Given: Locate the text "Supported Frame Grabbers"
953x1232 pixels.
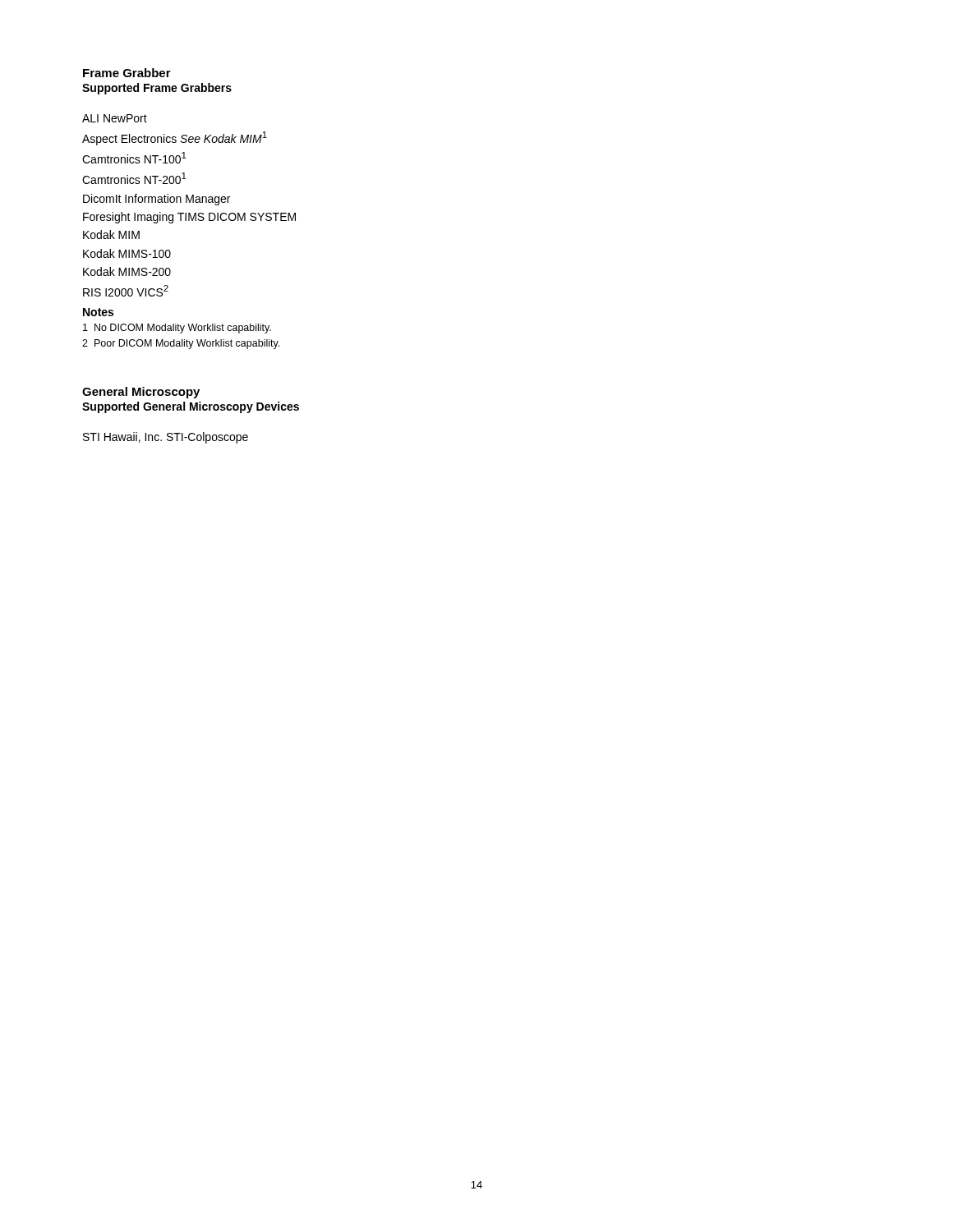Looking at the screenshot, I should pyautogui.click(x=157, y=88).
